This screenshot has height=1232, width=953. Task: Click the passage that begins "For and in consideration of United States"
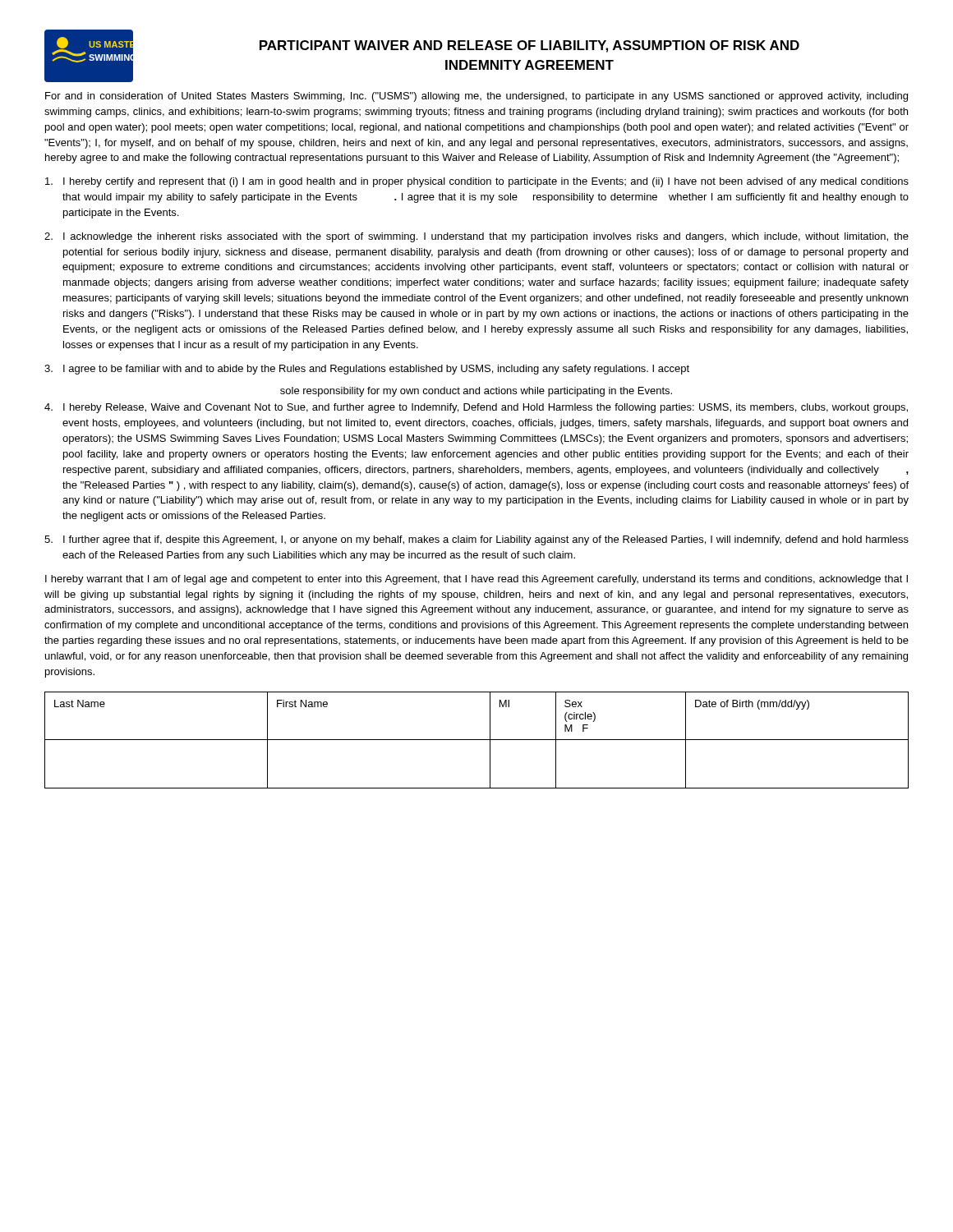pos(476,127)
